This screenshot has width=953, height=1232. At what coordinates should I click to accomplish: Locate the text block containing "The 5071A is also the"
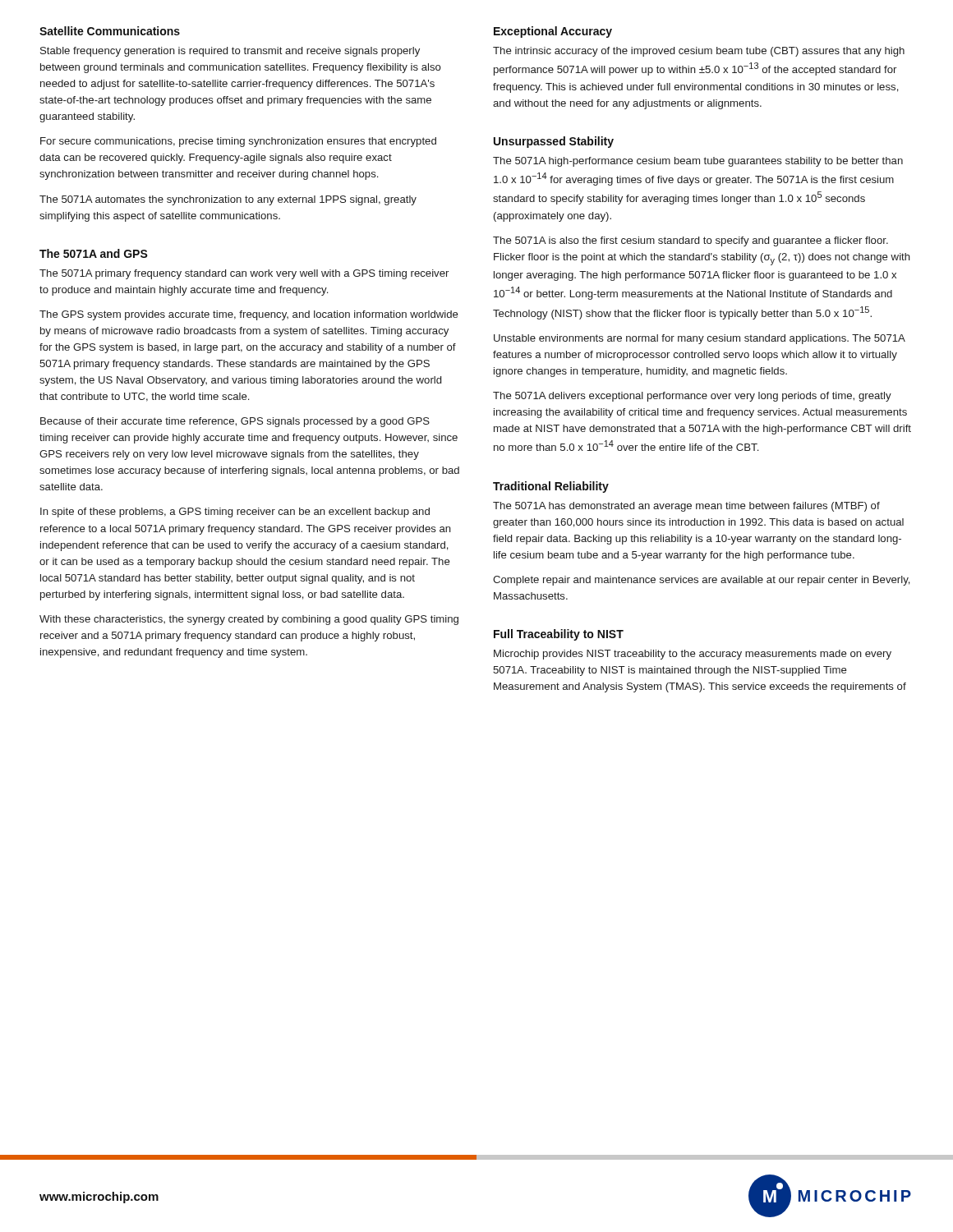[x=702, y=277]
